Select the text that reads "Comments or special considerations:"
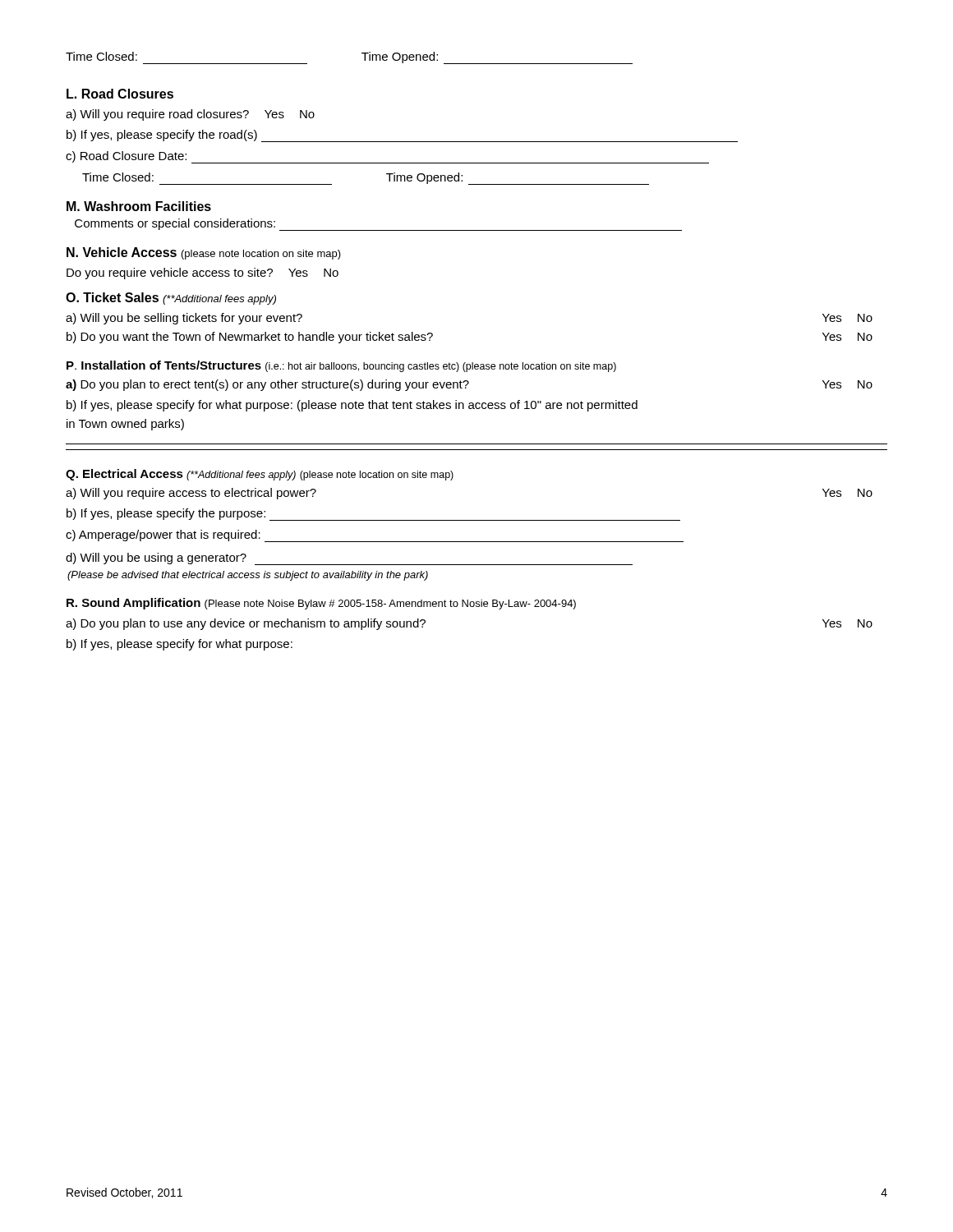Screen dimensions: 1232x953 pos(375,223)
